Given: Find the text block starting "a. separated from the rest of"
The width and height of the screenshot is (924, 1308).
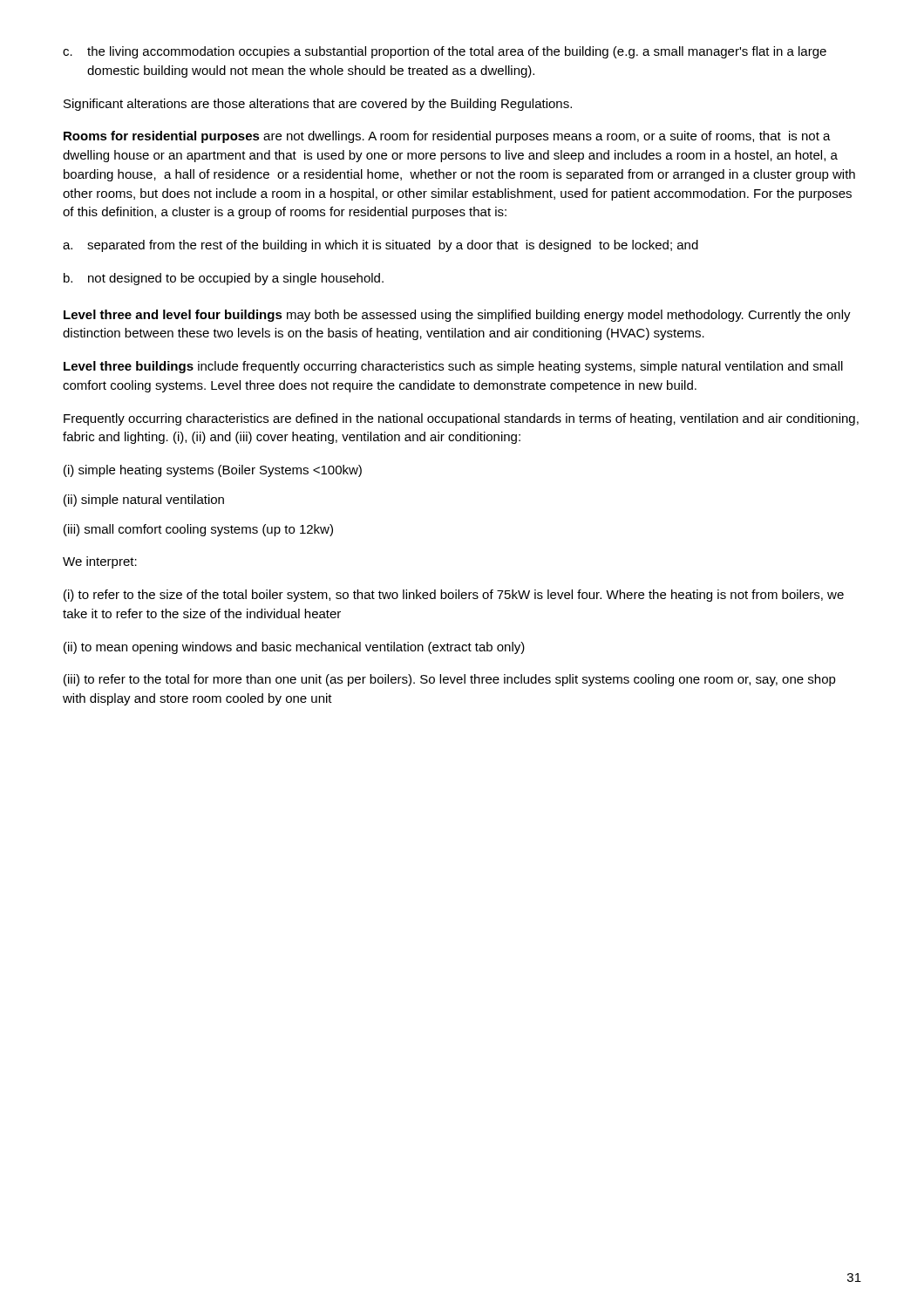Looking at the screenshot, I should 462,245.
